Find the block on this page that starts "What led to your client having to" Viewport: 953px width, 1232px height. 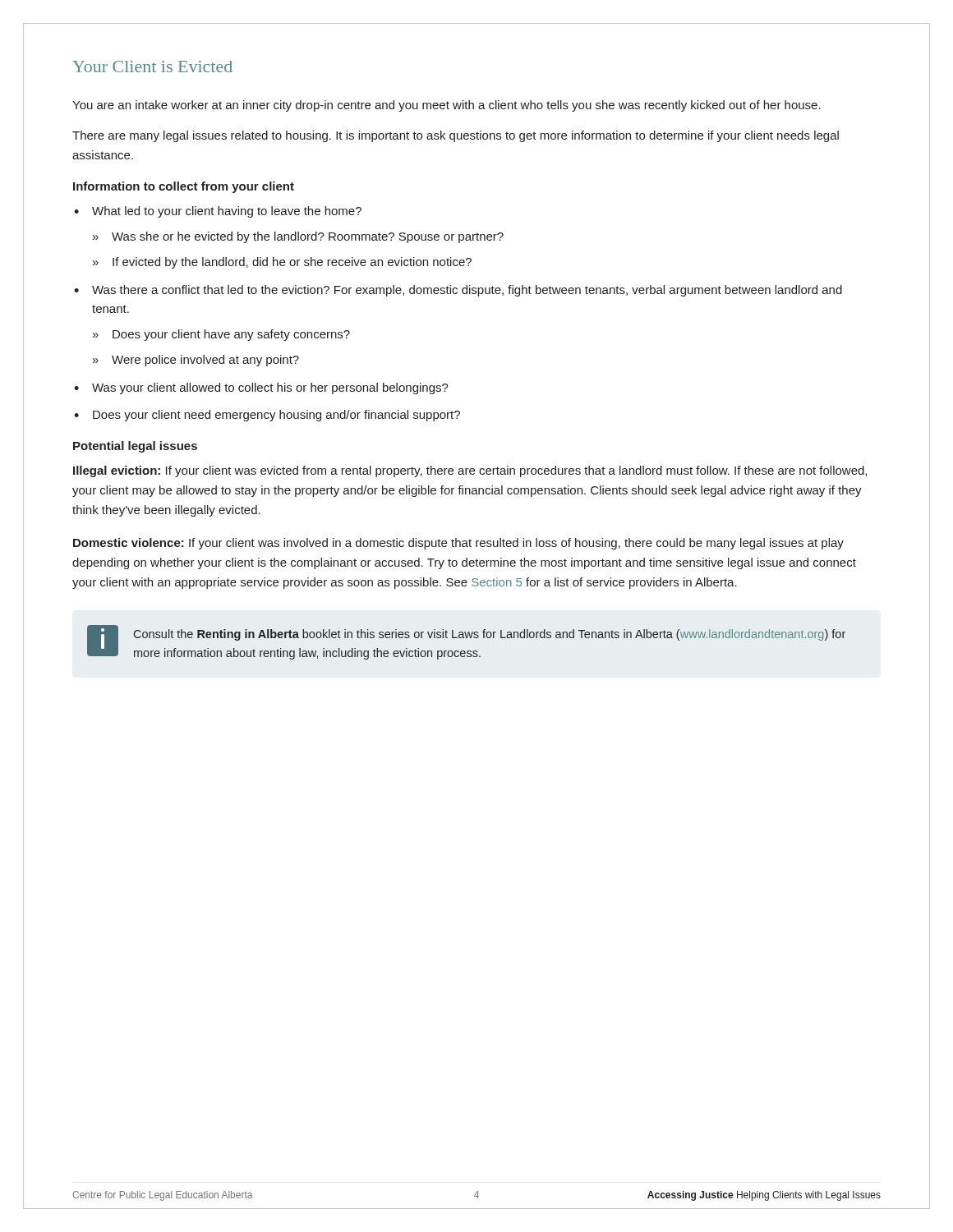(x=486, y=237)
